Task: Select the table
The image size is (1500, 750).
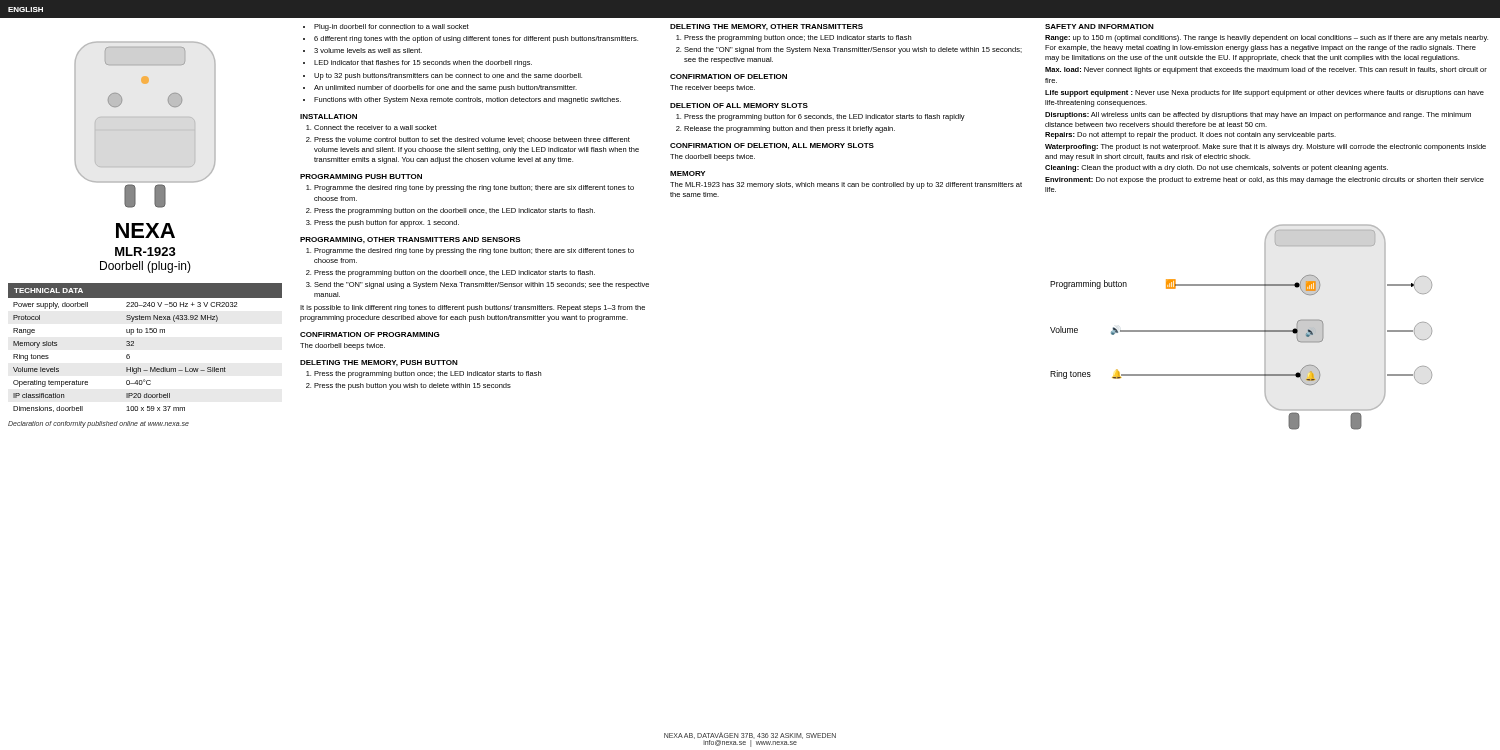Action: [x=145, y=349]
